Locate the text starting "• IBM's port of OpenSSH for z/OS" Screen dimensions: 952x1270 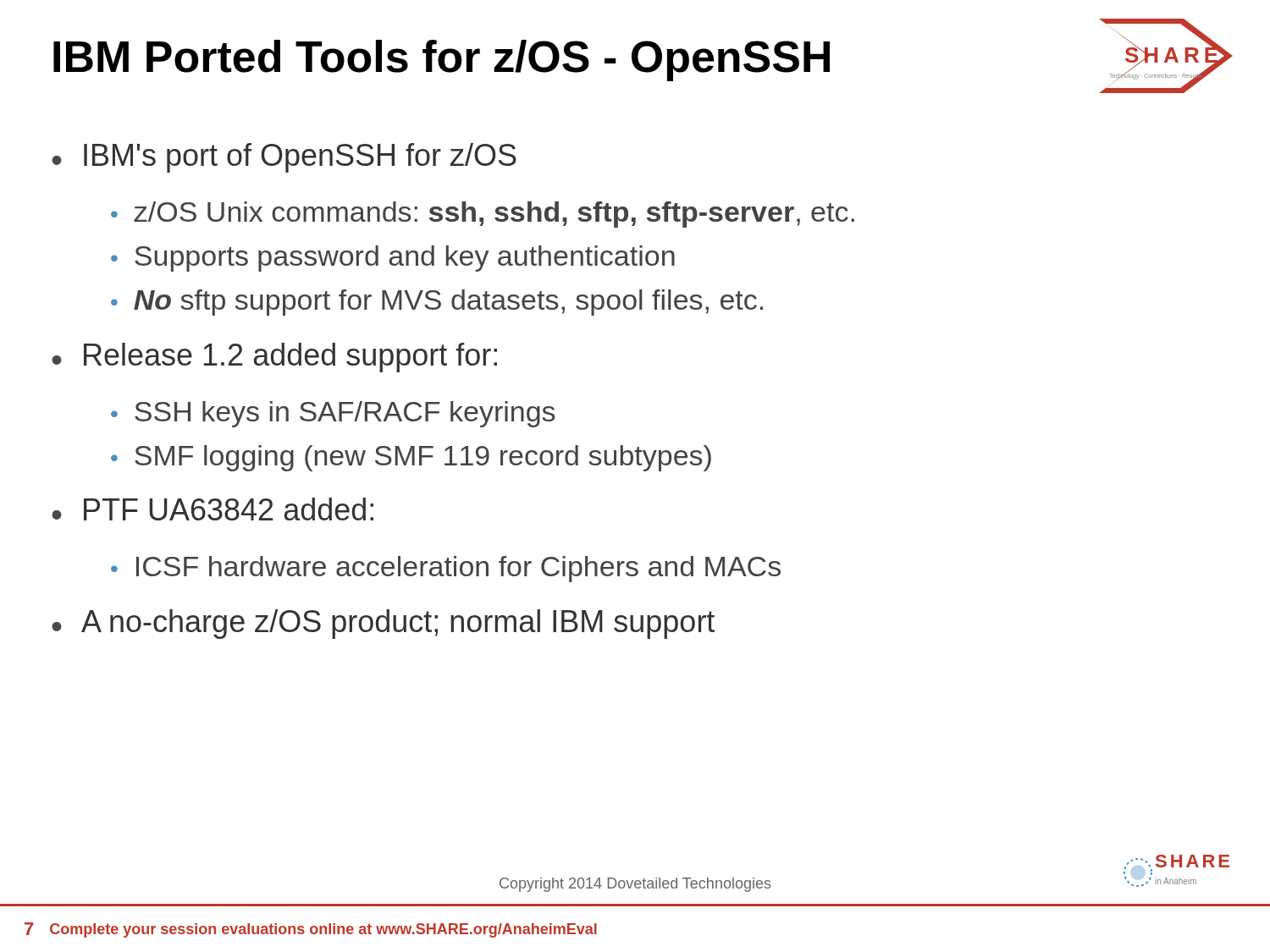284,159
